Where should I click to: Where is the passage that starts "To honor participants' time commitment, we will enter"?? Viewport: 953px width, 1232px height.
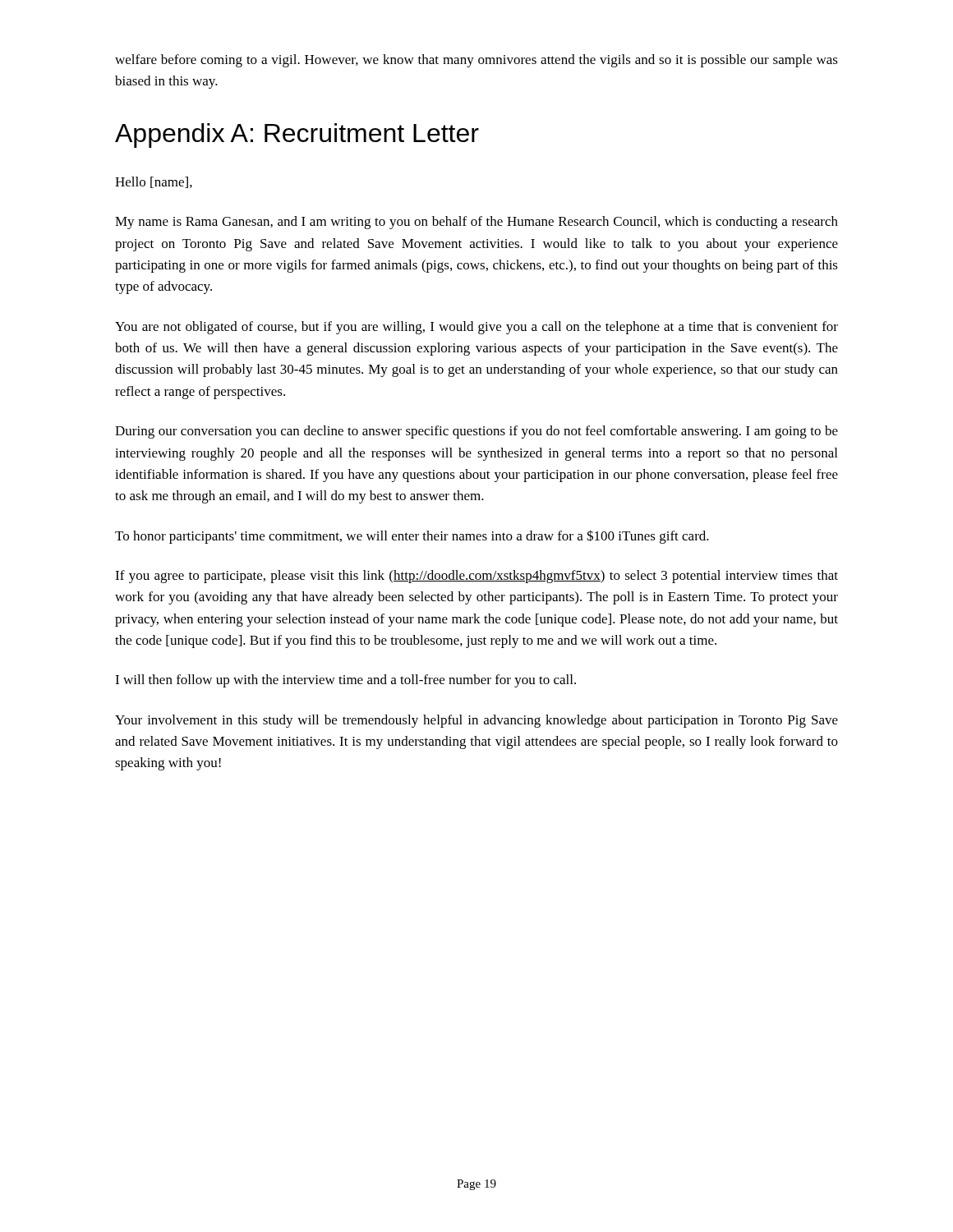tap(412, 536)
